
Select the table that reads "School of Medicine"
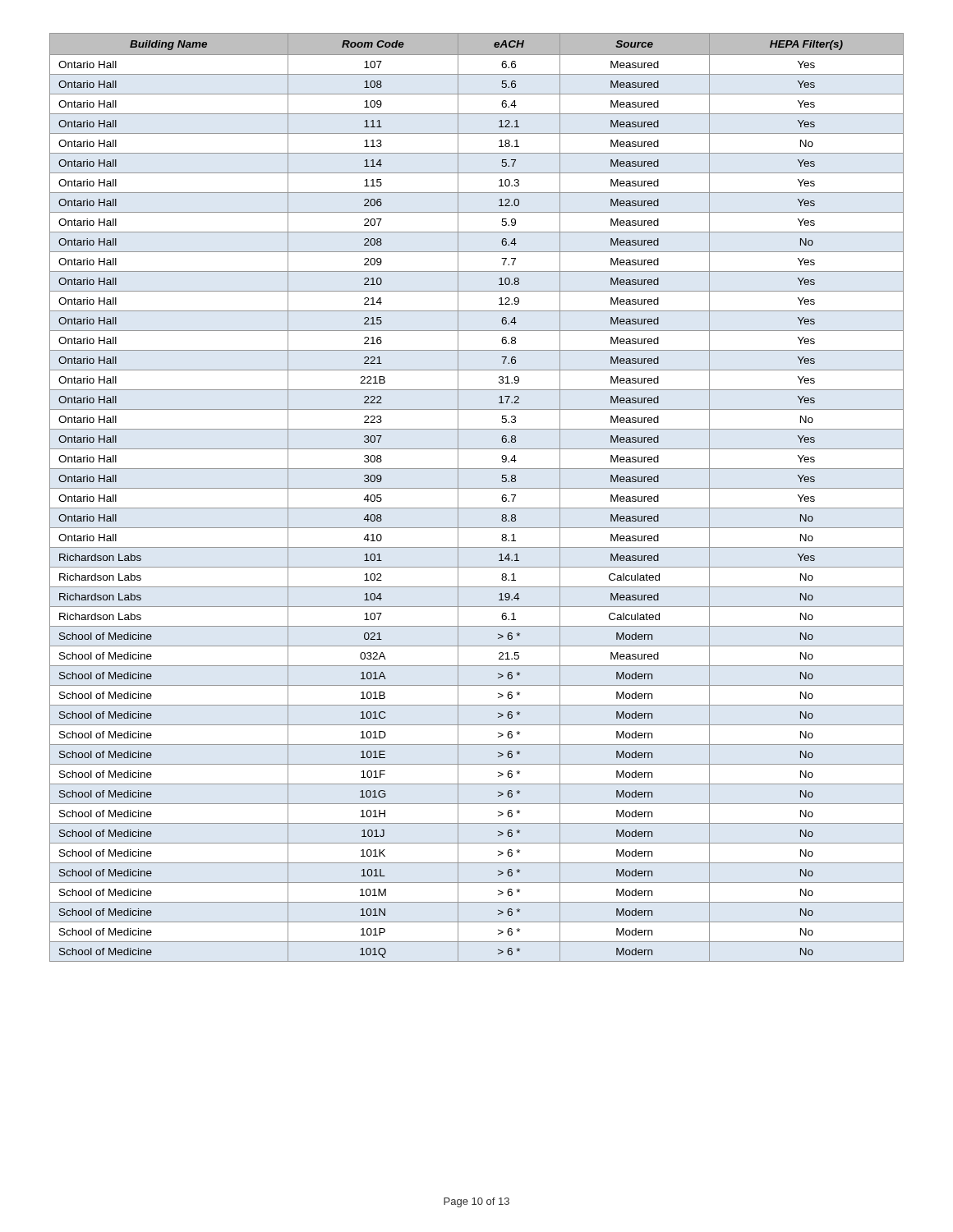pos(476,497)
